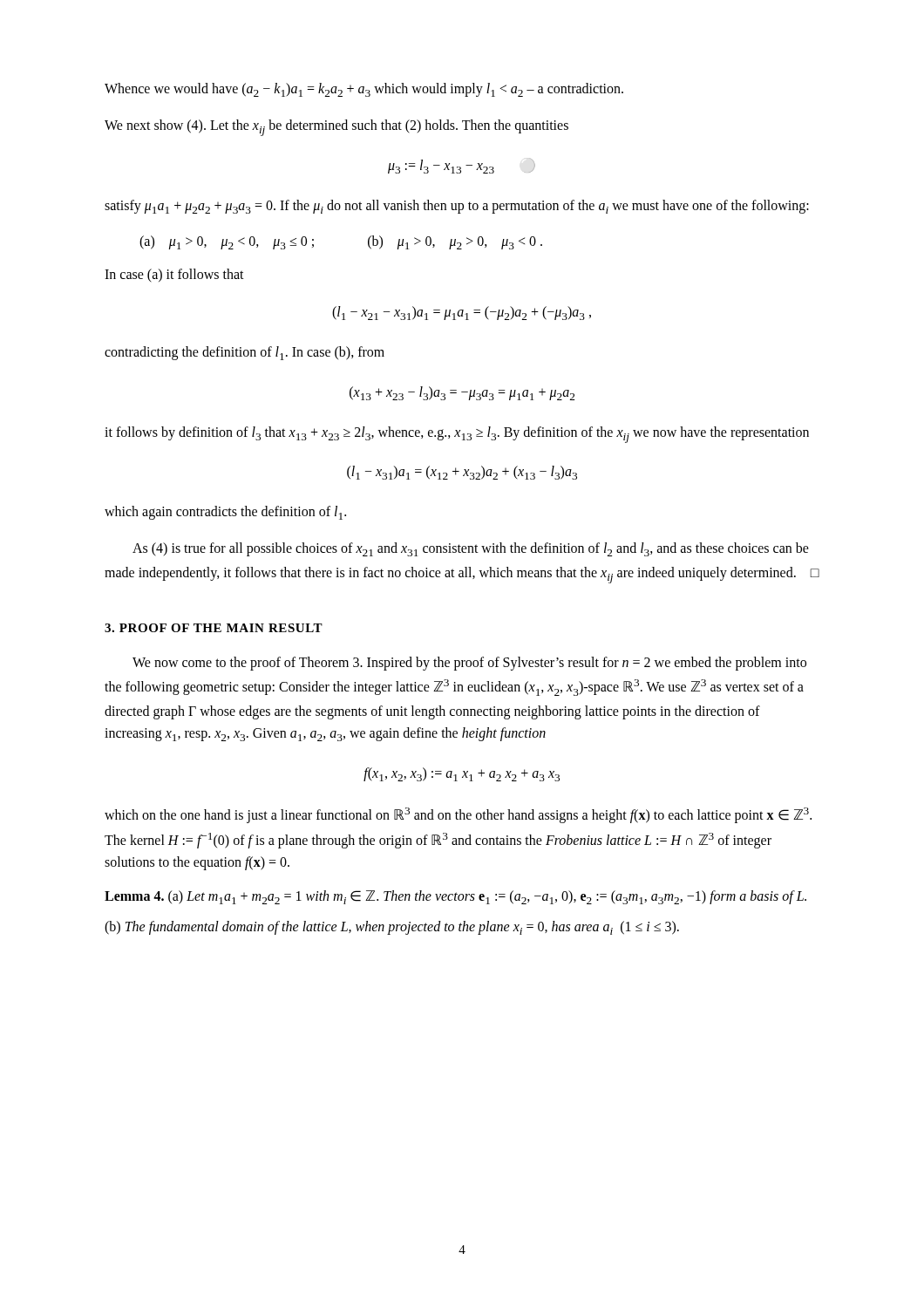Viewport: 924px width, 1308px height.
Task: Select the text block containing "Whence we would have (a2 − k1)a1 ="
Action: [364, 90]
